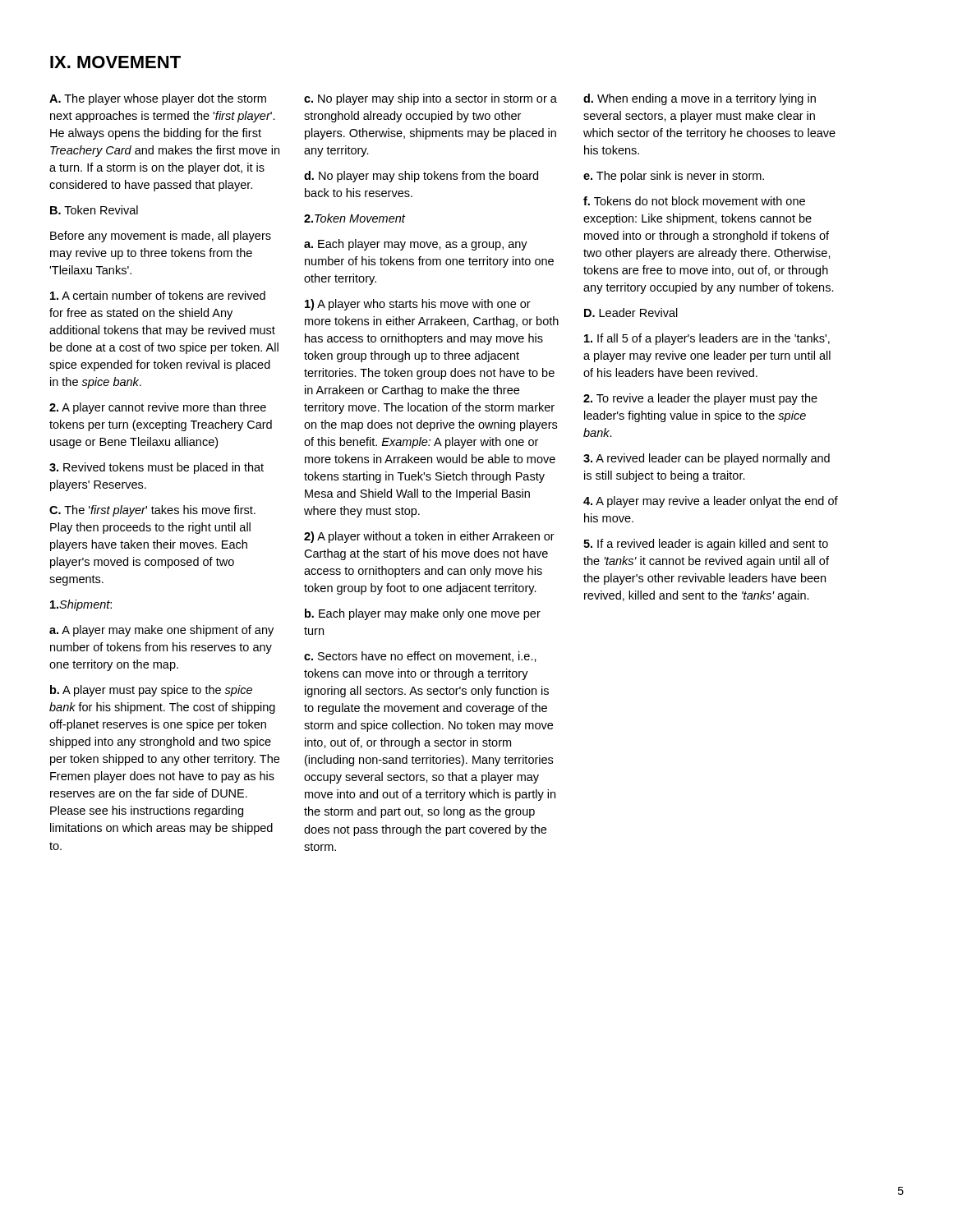Image resolution: width=953 pixels, height=1232 pixels.
Task: Click the passage that begins "b. A player must pay spice to"
Action: coord(165,768)
